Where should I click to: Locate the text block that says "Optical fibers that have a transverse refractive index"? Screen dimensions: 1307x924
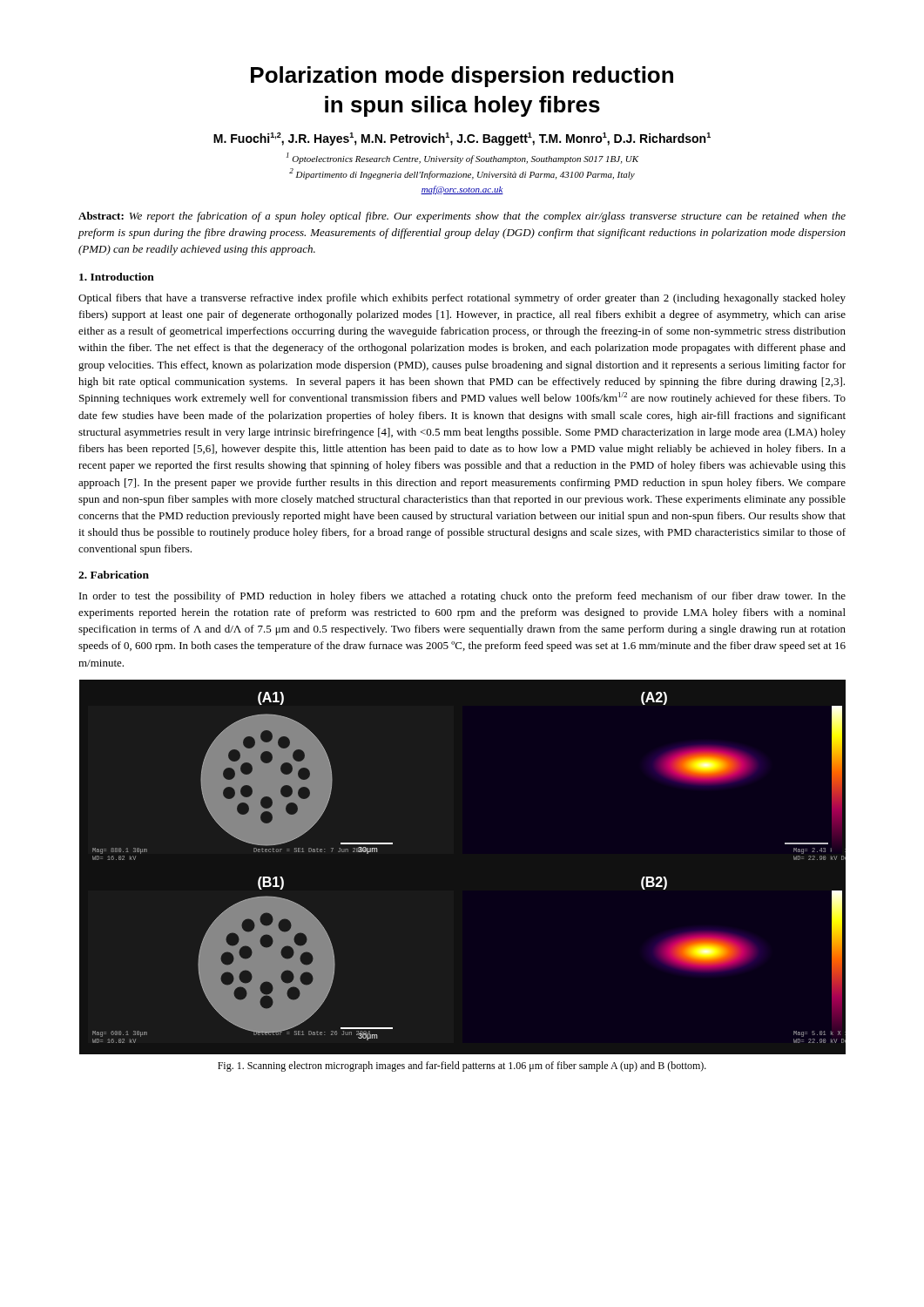[x=462, y=423]
